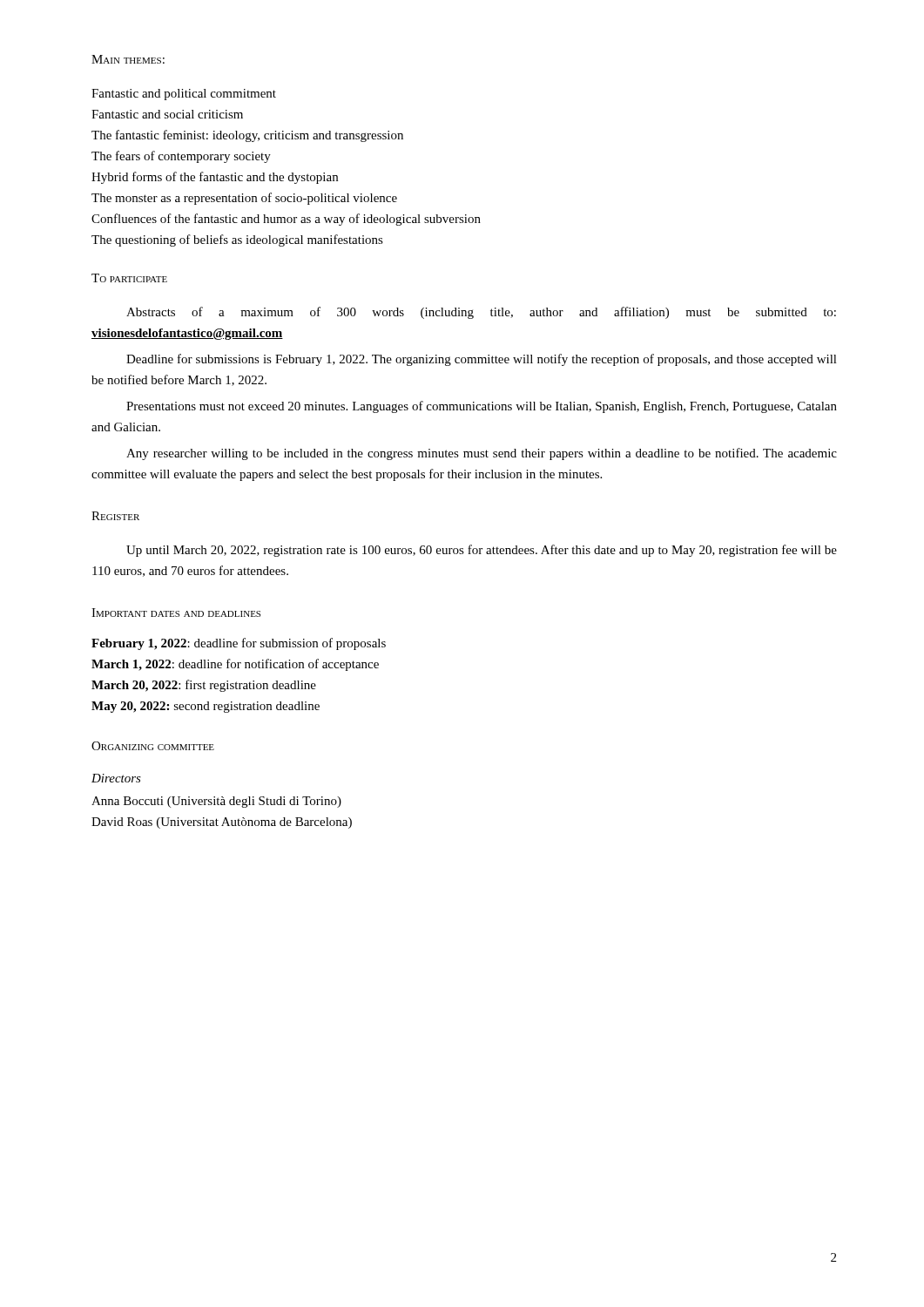This screenshot has width=924, height=1307.
Task: Find the list item with the text "February 1, 2022: deadline for submission of proposals"
Action: tap(239, 644)
